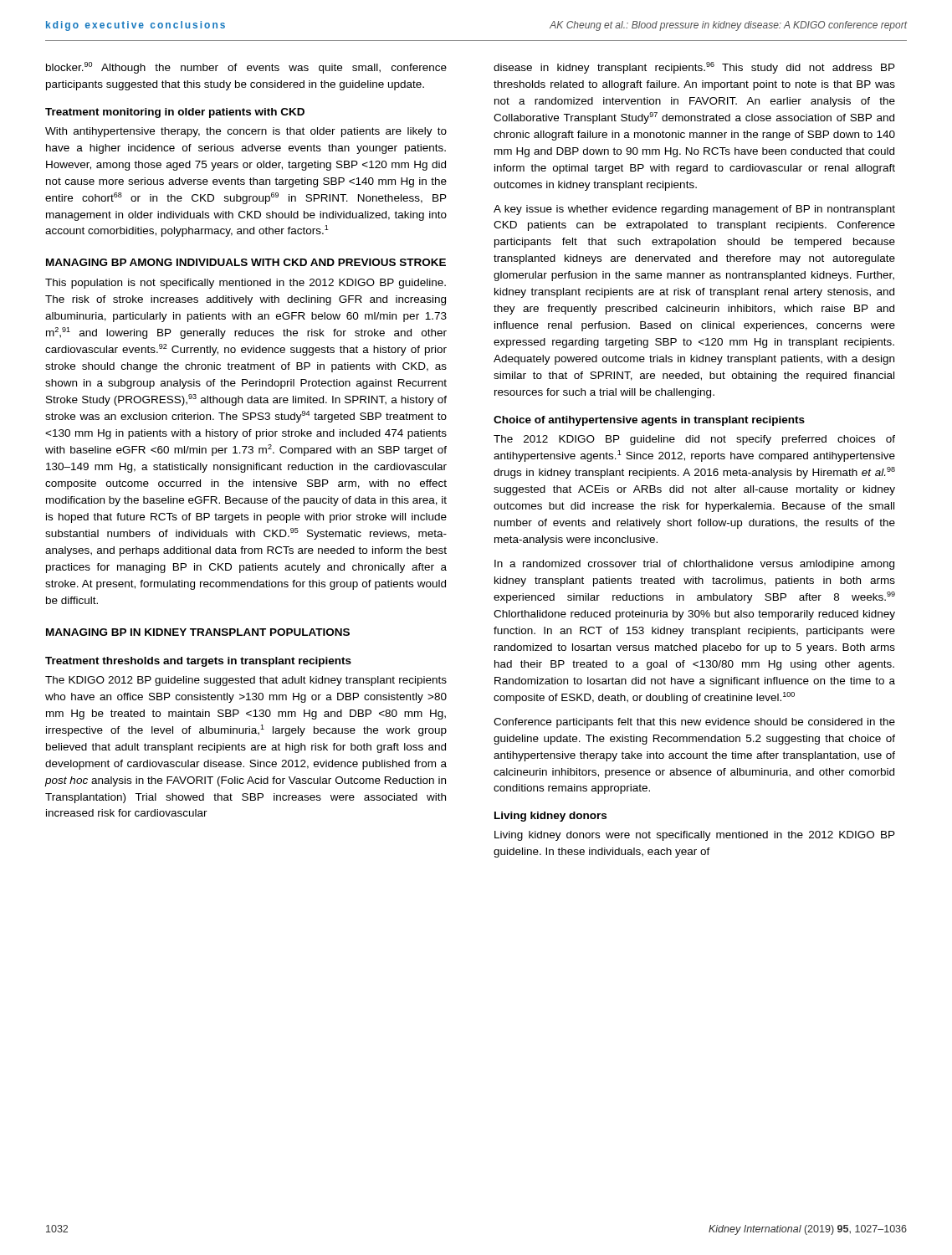Click the passage that begins "In a randomized crossover trial of"
This screenshot has width=952, height=1255.
[694, 630]
